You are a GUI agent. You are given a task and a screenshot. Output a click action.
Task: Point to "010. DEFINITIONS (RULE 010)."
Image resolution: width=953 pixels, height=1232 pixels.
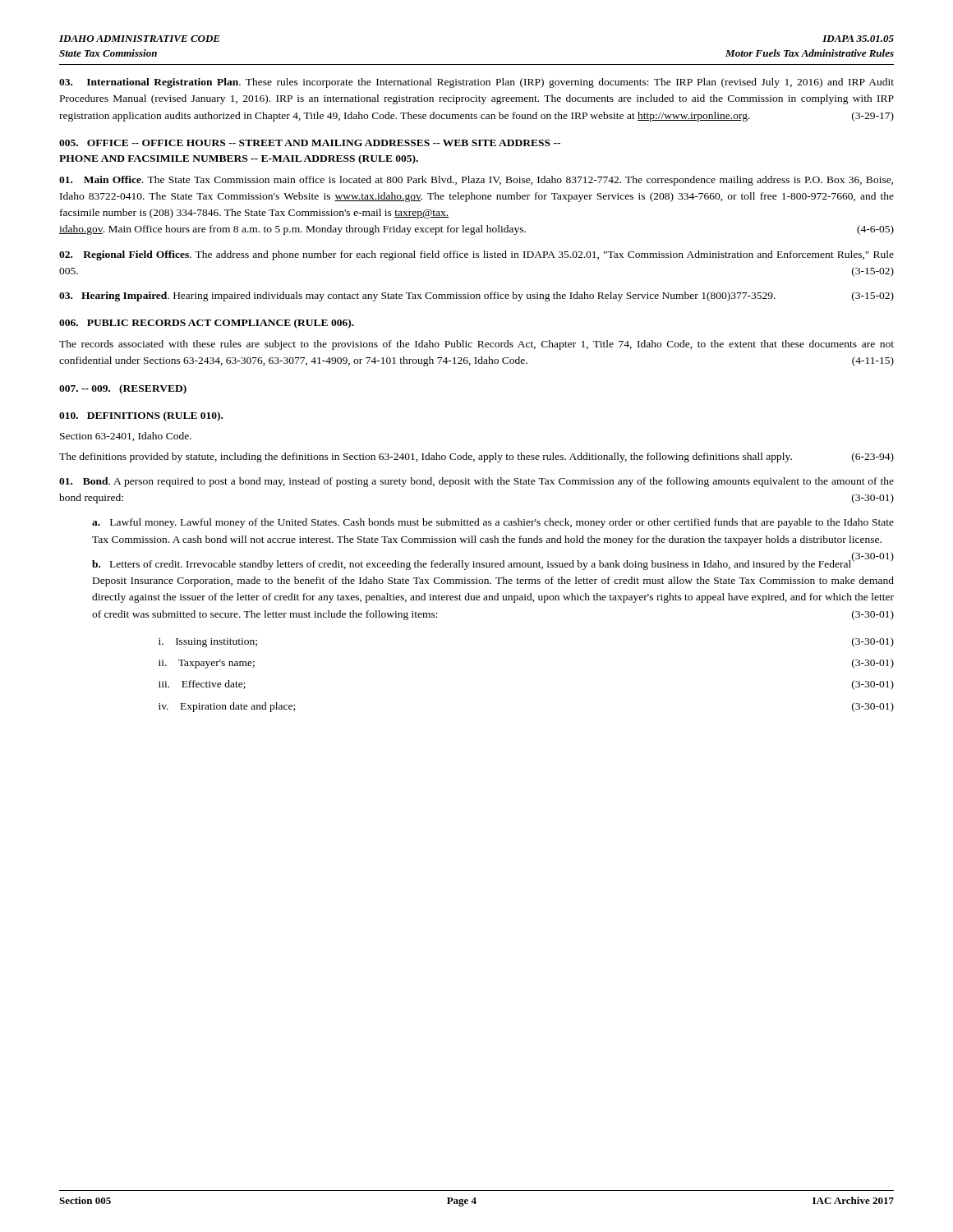click(x=141, y=415)
